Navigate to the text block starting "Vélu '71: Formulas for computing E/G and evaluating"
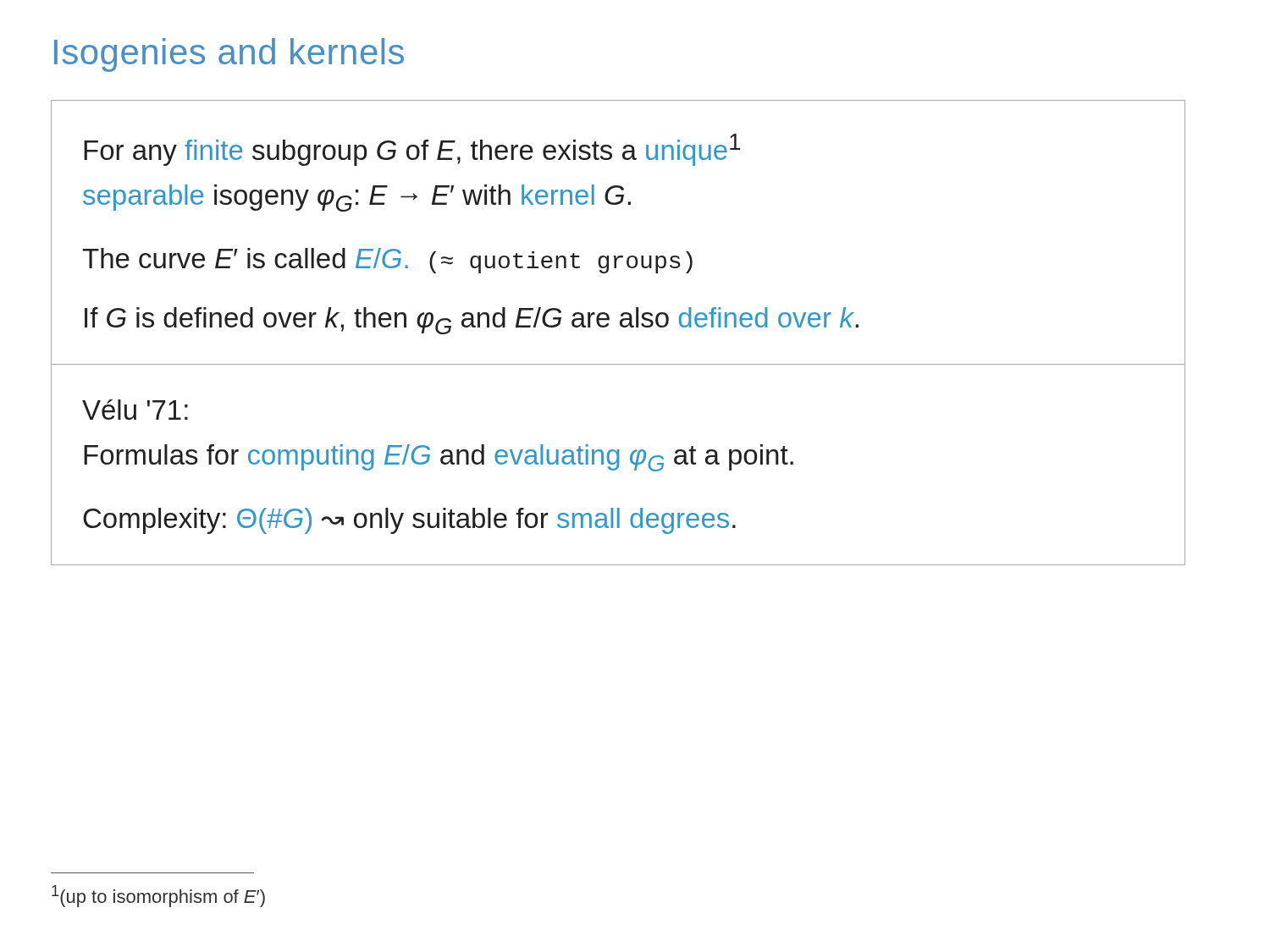This screenshot has width=1270, height=952. pyautogui.click(x=618, y=464)
